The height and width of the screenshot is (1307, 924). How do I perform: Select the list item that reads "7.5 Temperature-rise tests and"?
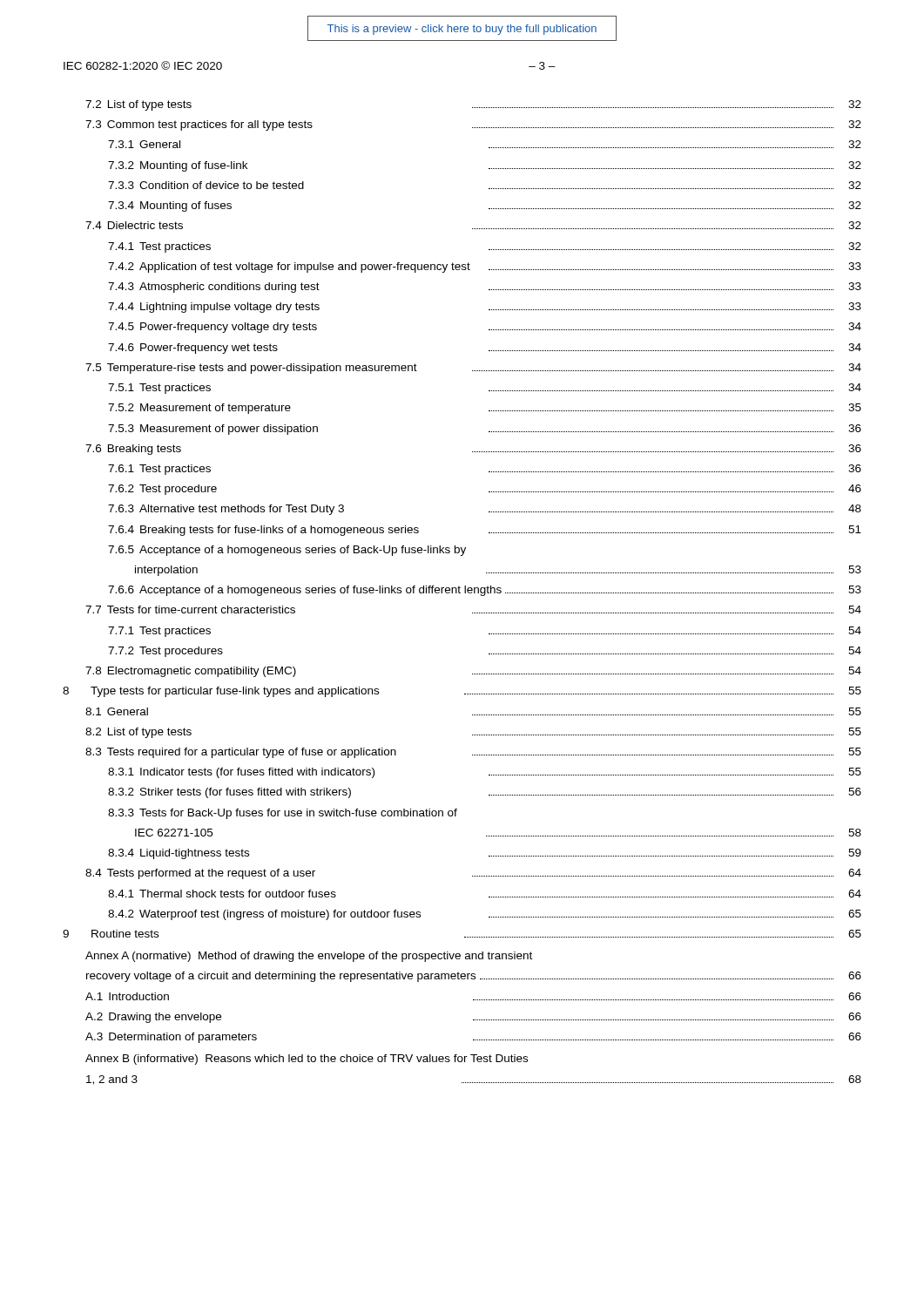[462, 367]
